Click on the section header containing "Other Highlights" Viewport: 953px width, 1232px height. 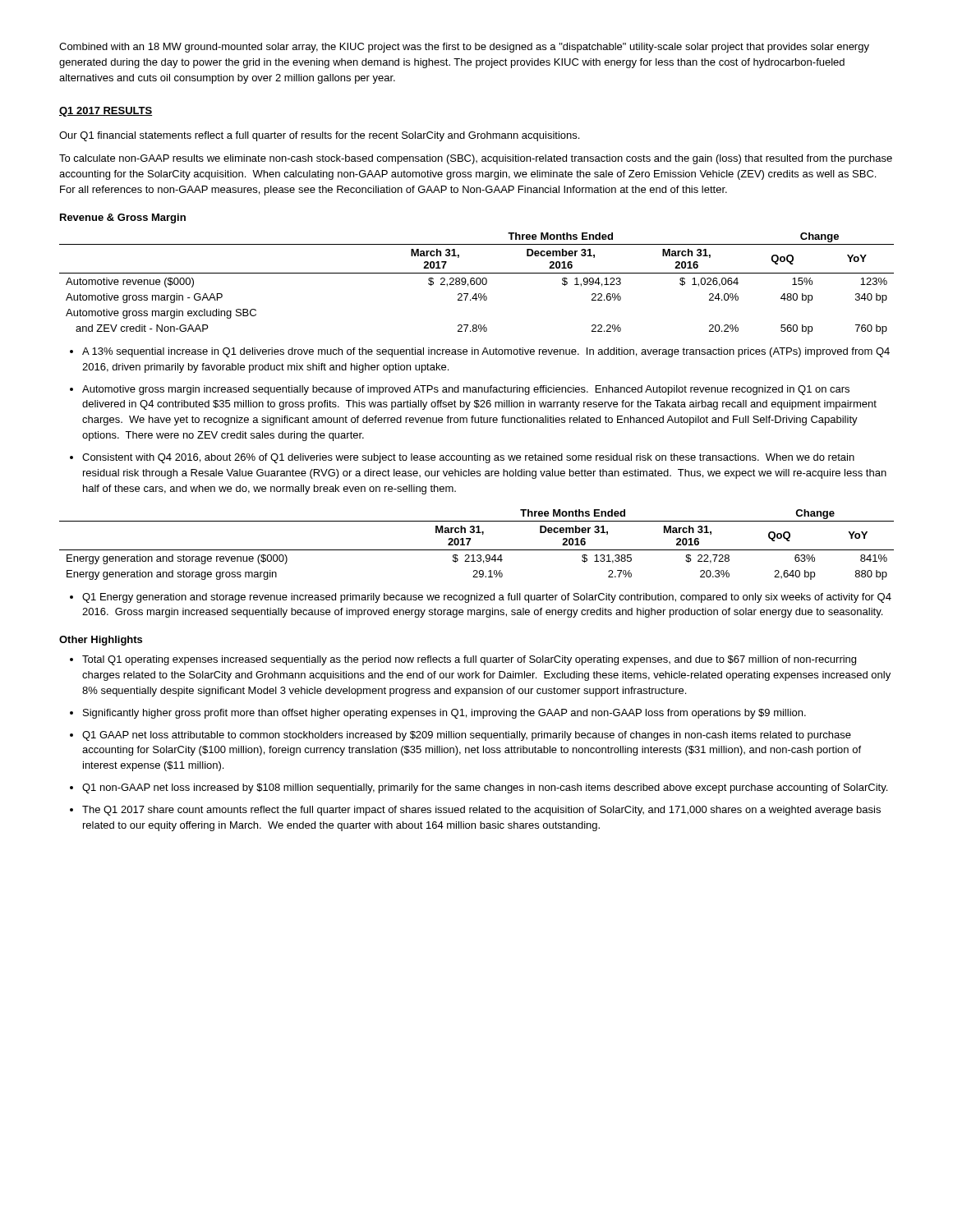101,640
